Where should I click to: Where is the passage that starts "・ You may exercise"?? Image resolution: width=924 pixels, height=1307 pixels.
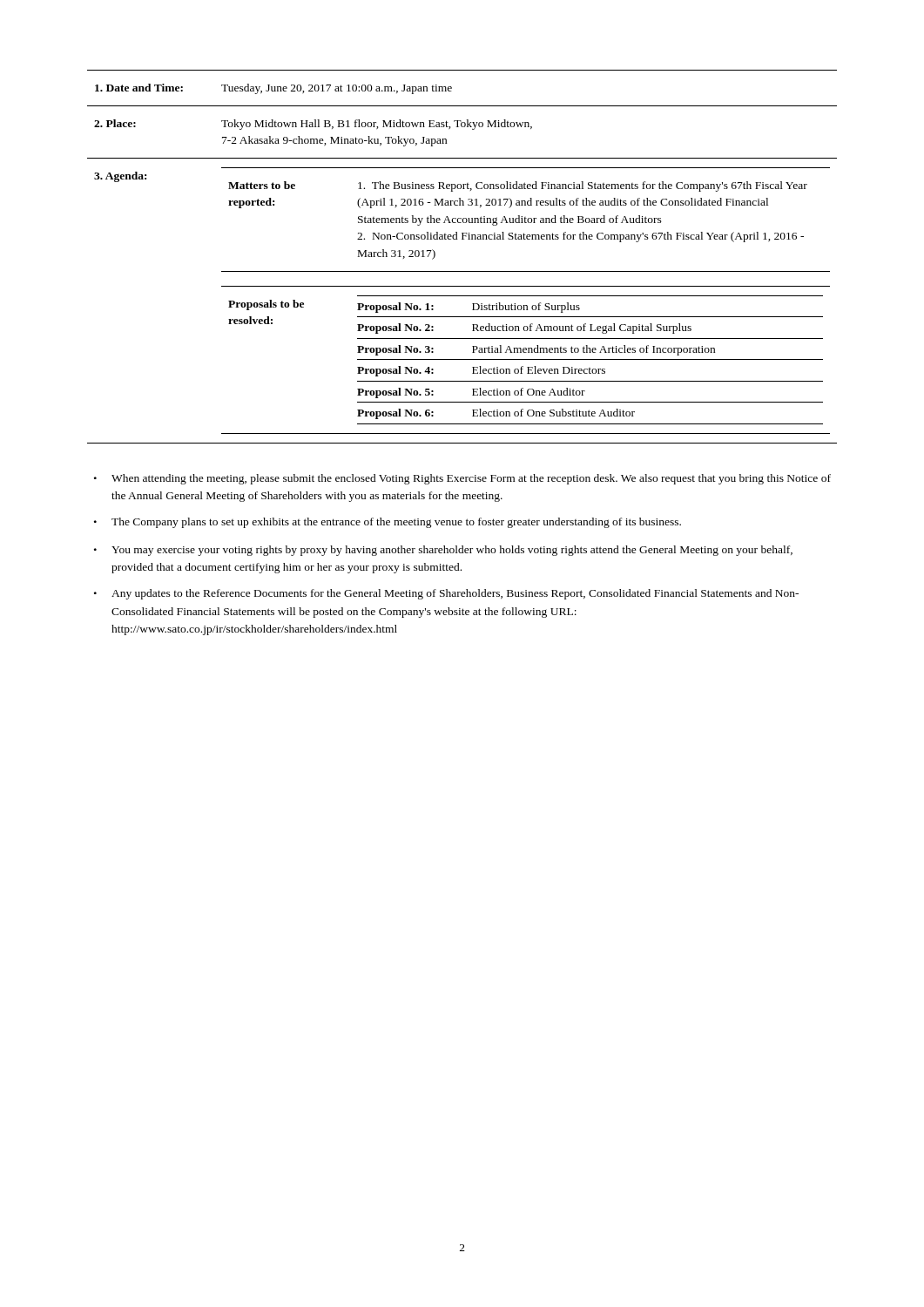pos(462,559)
